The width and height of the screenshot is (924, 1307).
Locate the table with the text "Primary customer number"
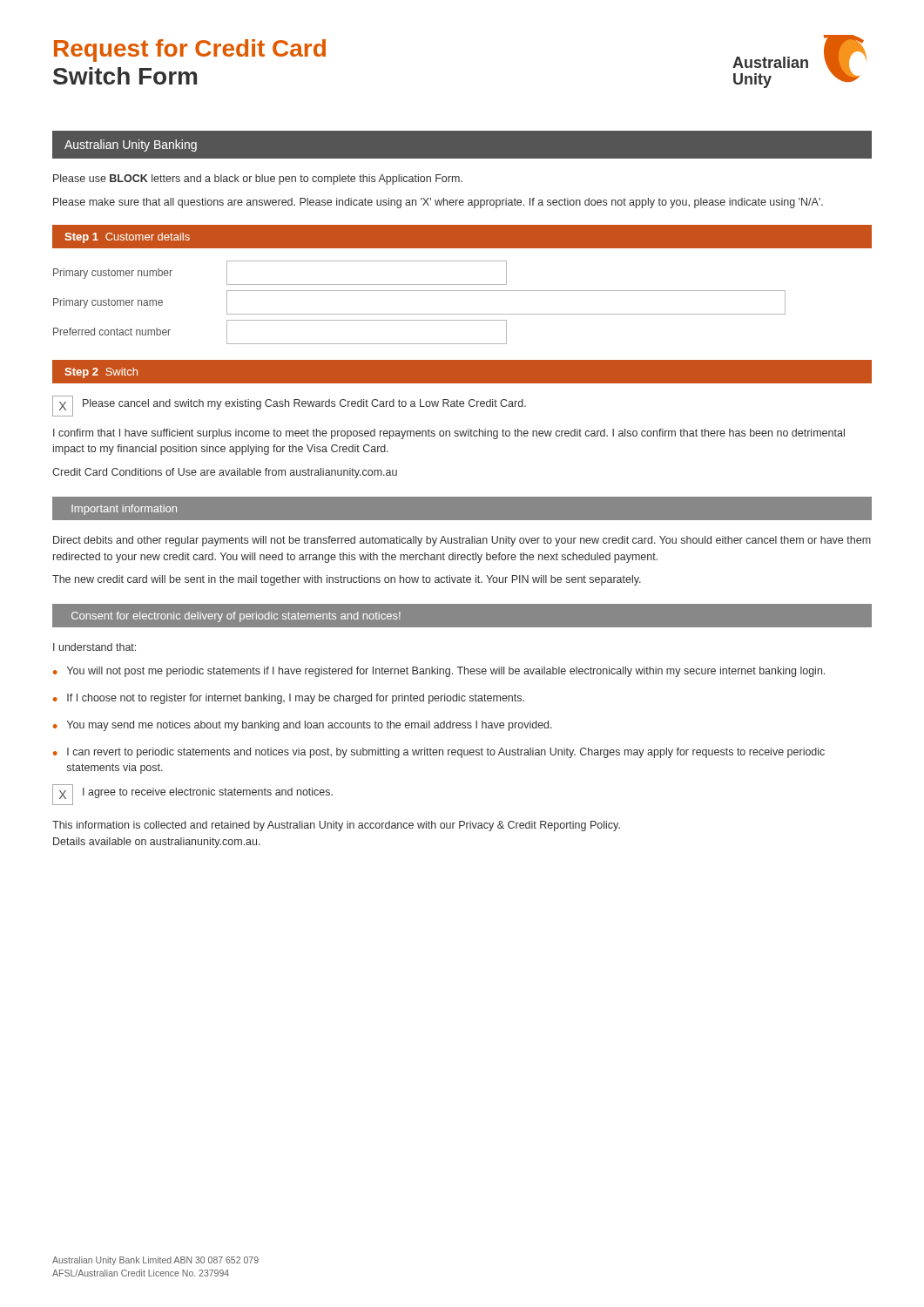(x=462, y=302)
